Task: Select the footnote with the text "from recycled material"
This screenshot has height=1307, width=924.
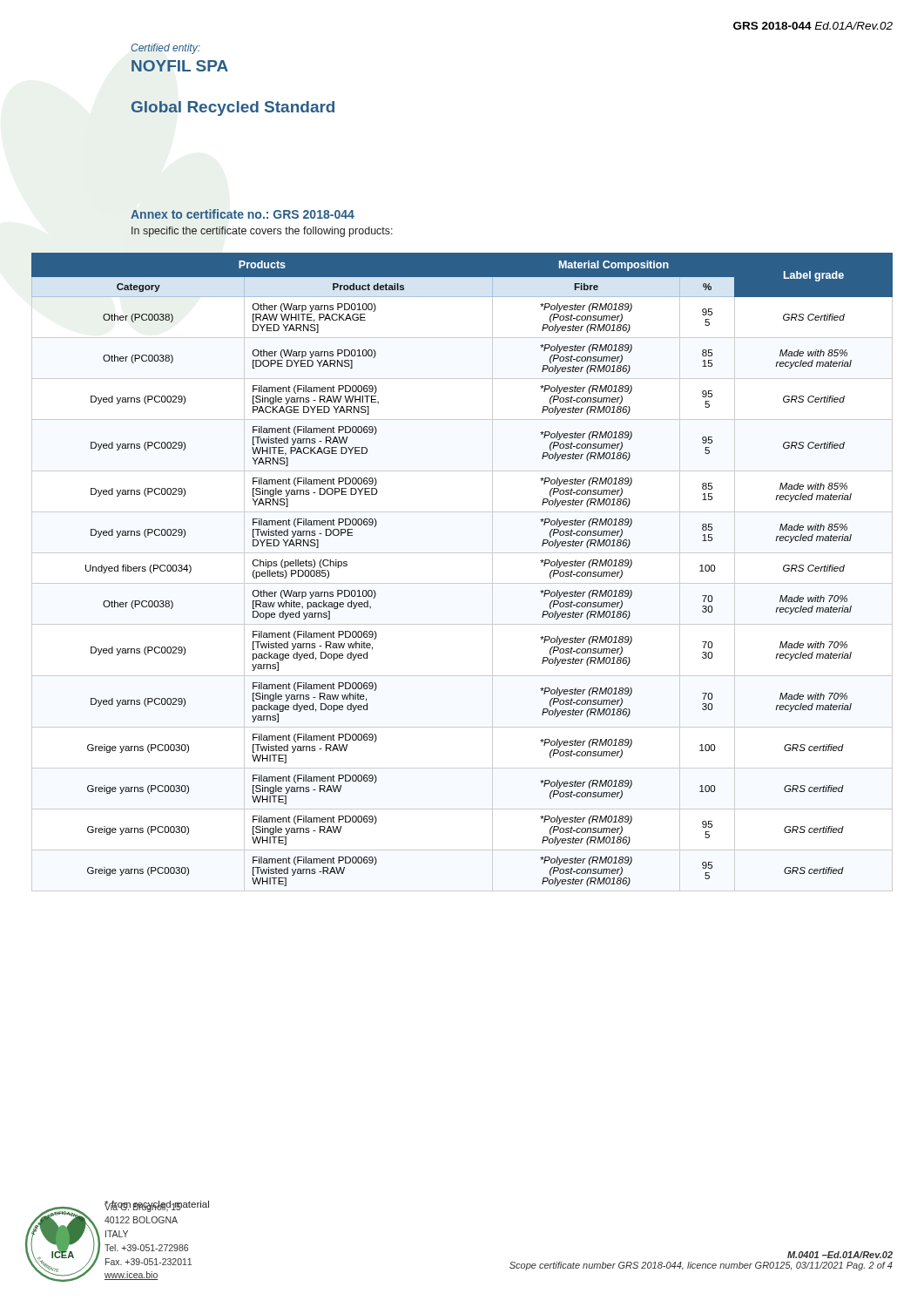Action: click(157, 1204)
